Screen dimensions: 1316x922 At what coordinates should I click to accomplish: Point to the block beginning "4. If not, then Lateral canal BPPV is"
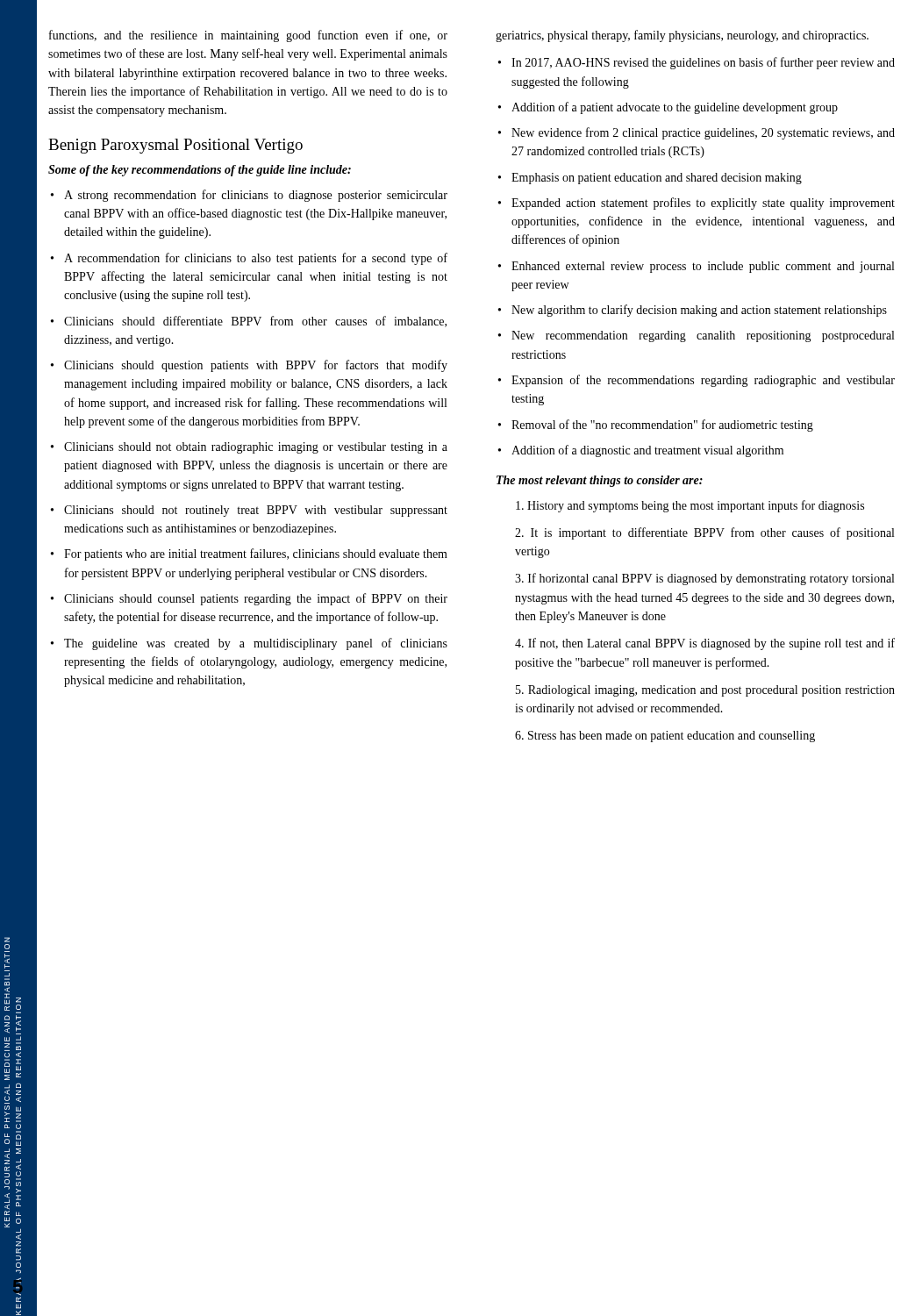705,653
